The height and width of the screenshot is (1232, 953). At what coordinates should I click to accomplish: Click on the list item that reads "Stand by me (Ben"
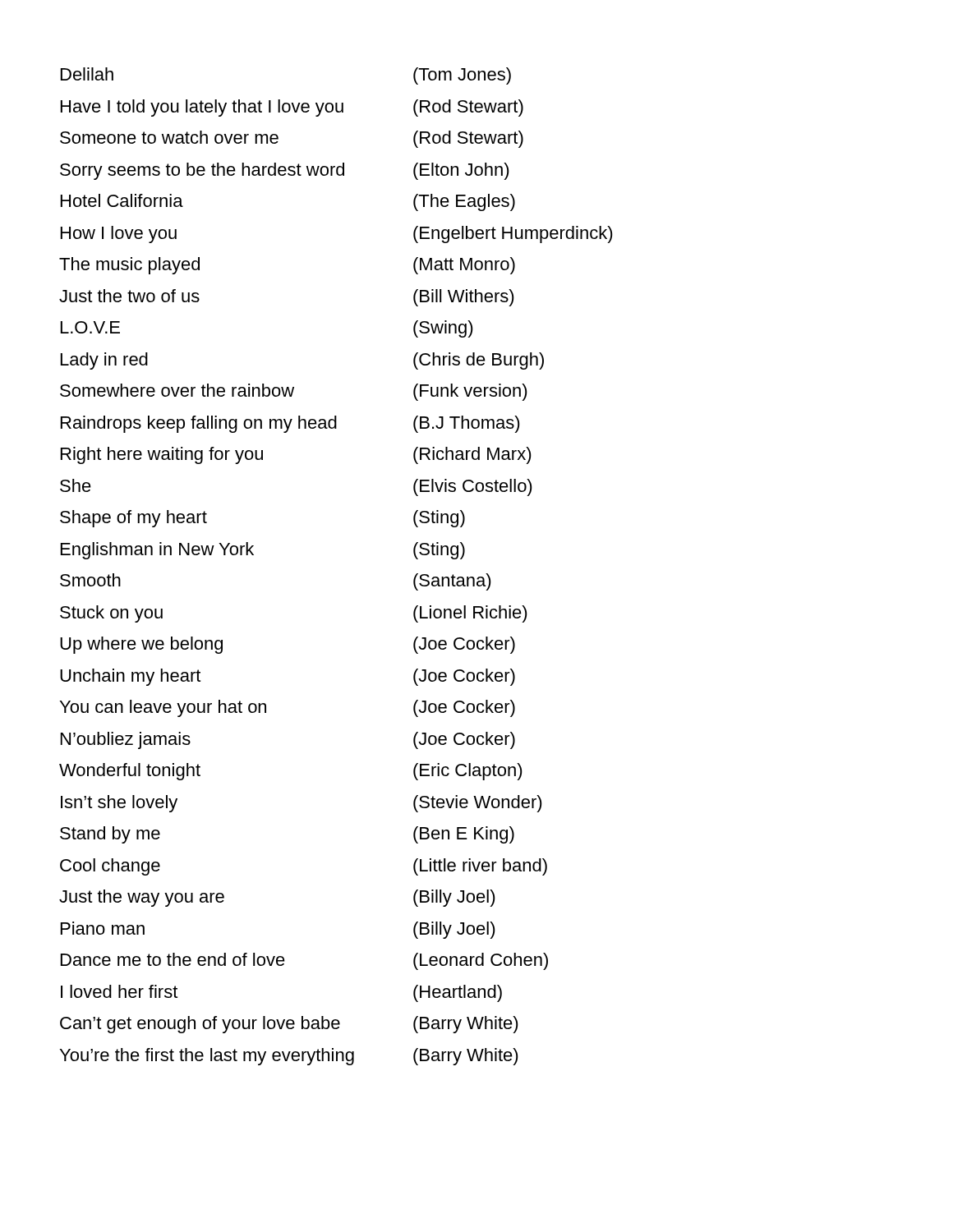point(119,835)
